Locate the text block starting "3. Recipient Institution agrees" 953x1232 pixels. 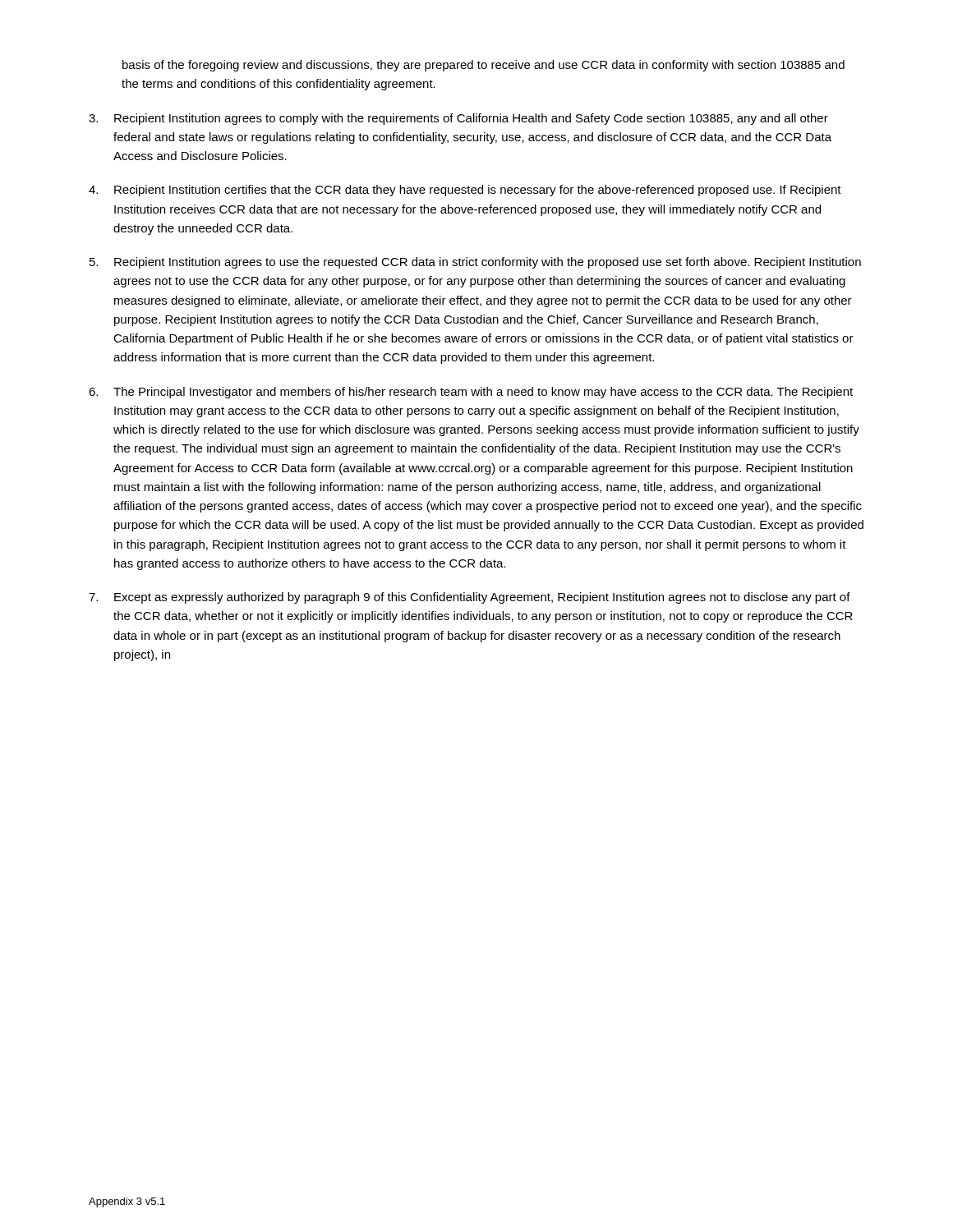pyautogui.click(x=476, y=137)
